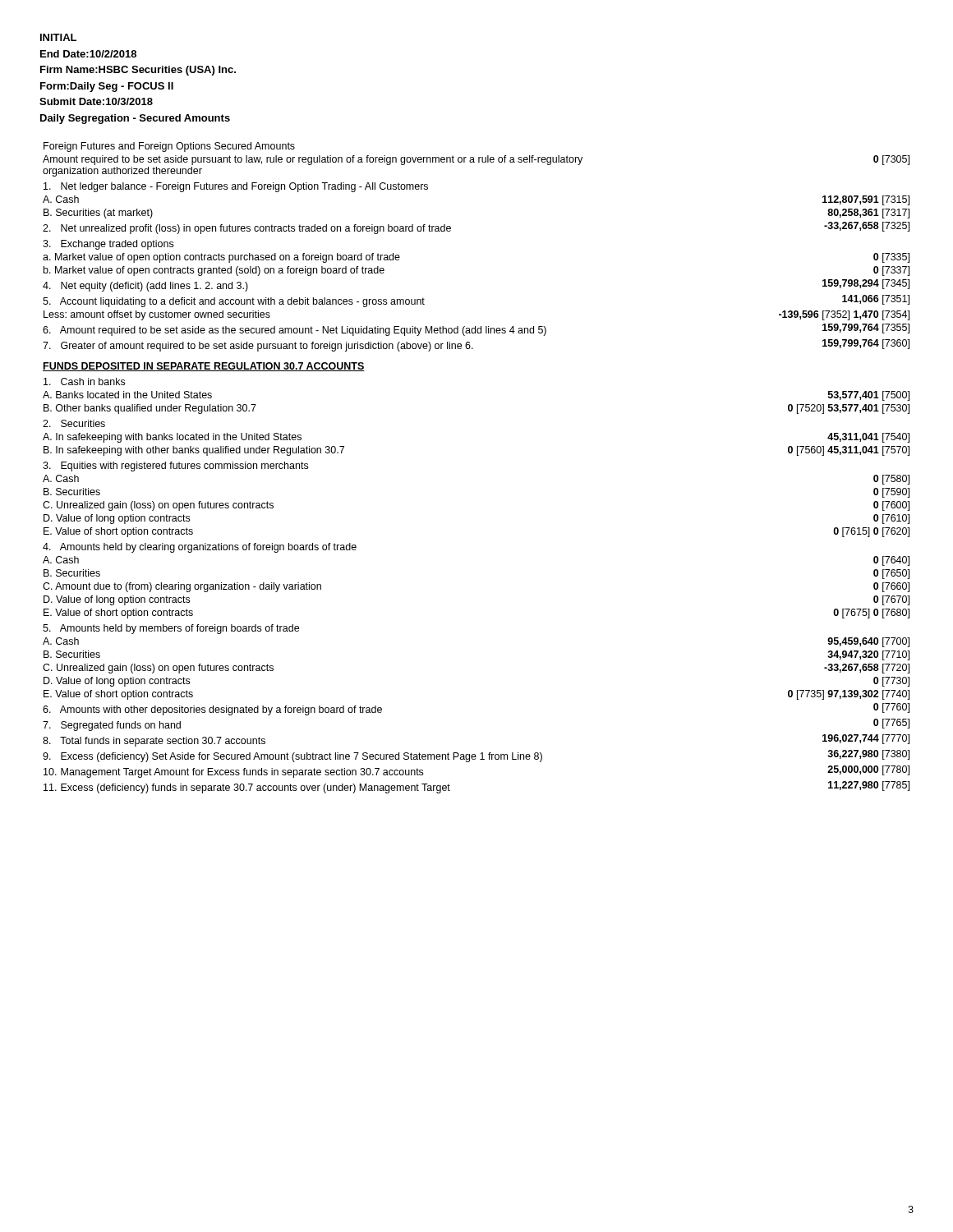Point to the region starting "Less: amount offset by customer owned"
Image resolution: width=953 pixels, height=1232 pixels.
pos(156,315)
